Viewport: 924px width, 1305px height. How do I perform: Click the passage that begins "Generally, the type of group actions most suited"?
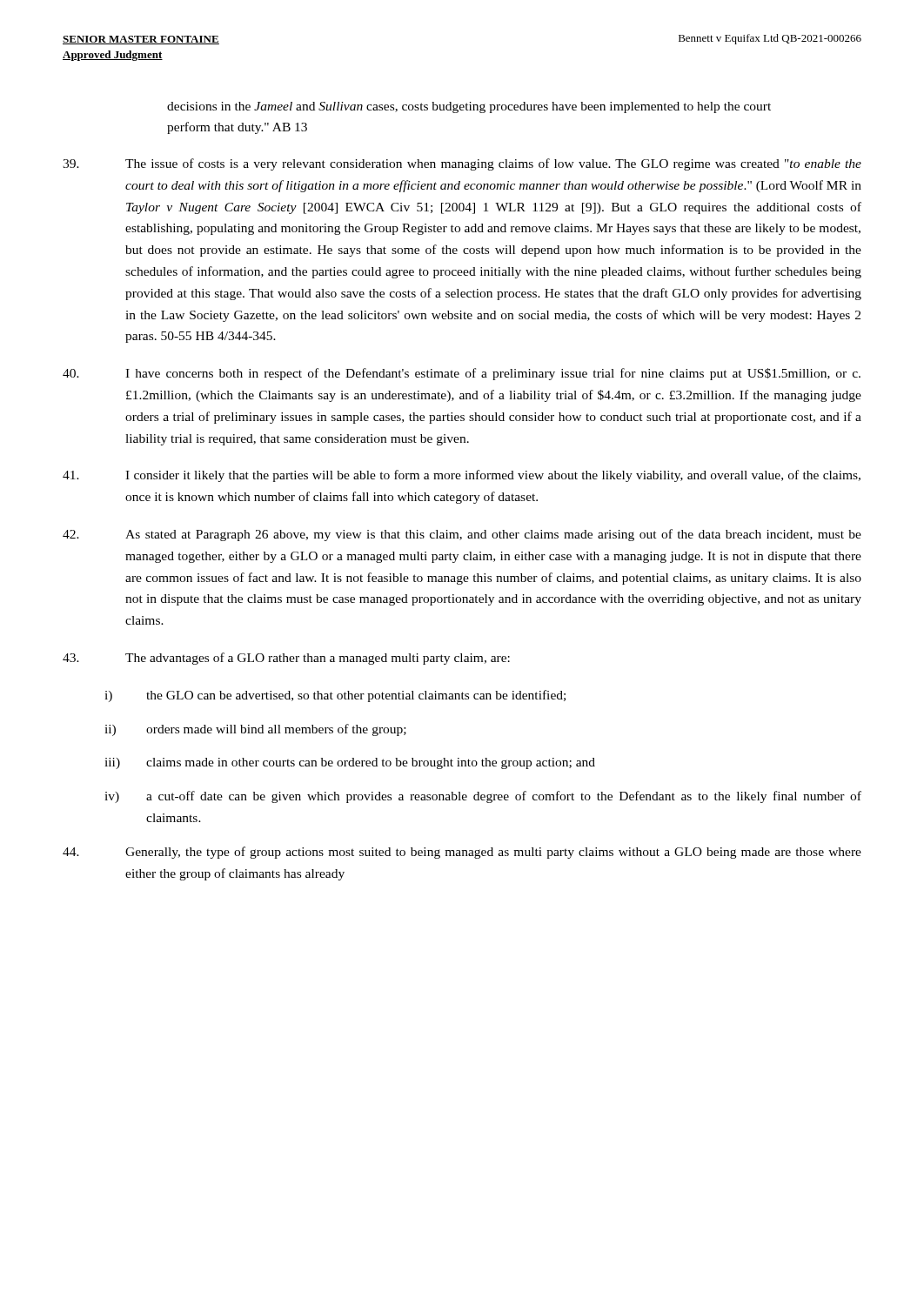pyautogui.click(x=462, y=863)
